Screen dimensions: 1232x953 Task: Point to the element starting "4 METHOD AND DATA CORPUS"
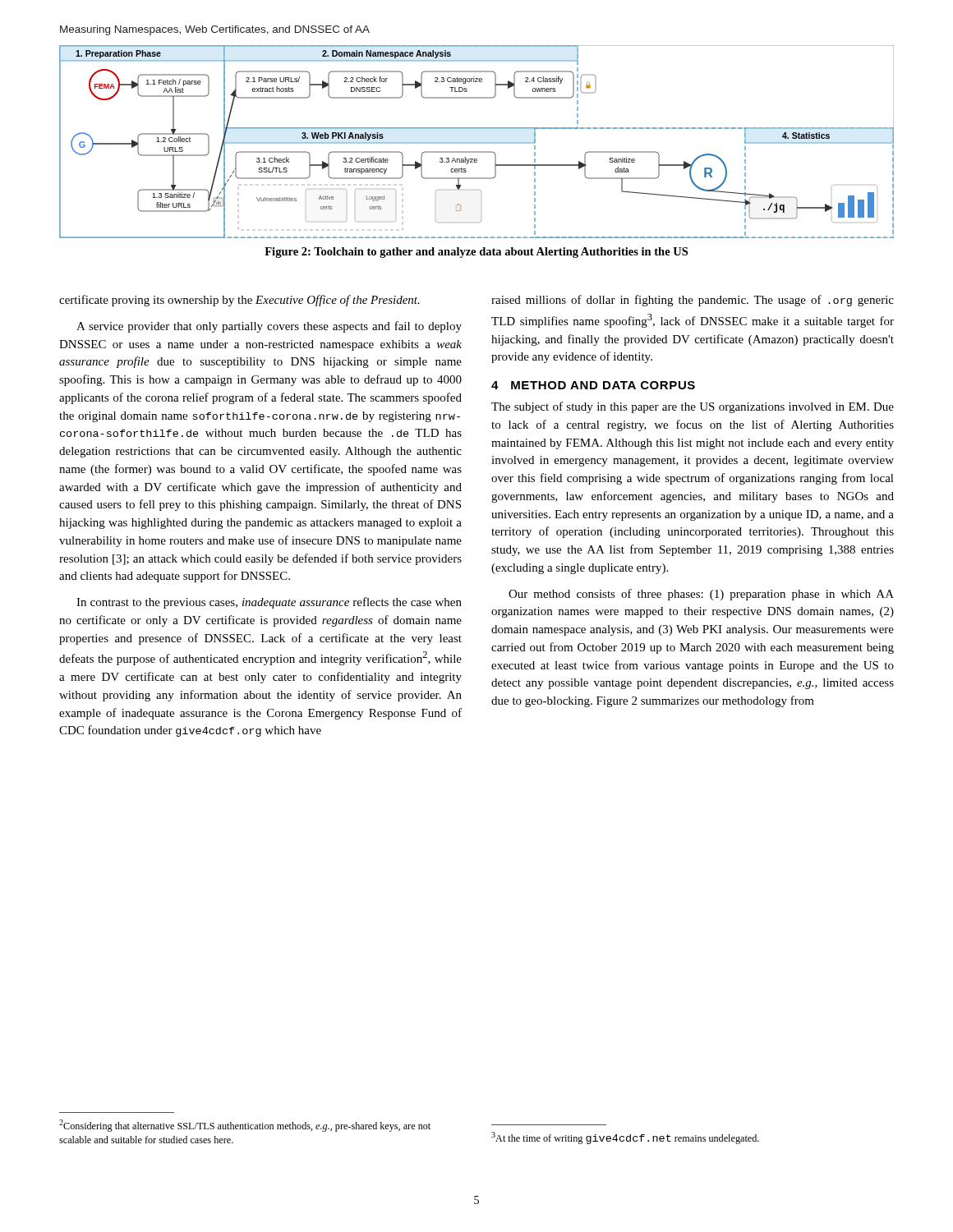click(x=594, y=385)
